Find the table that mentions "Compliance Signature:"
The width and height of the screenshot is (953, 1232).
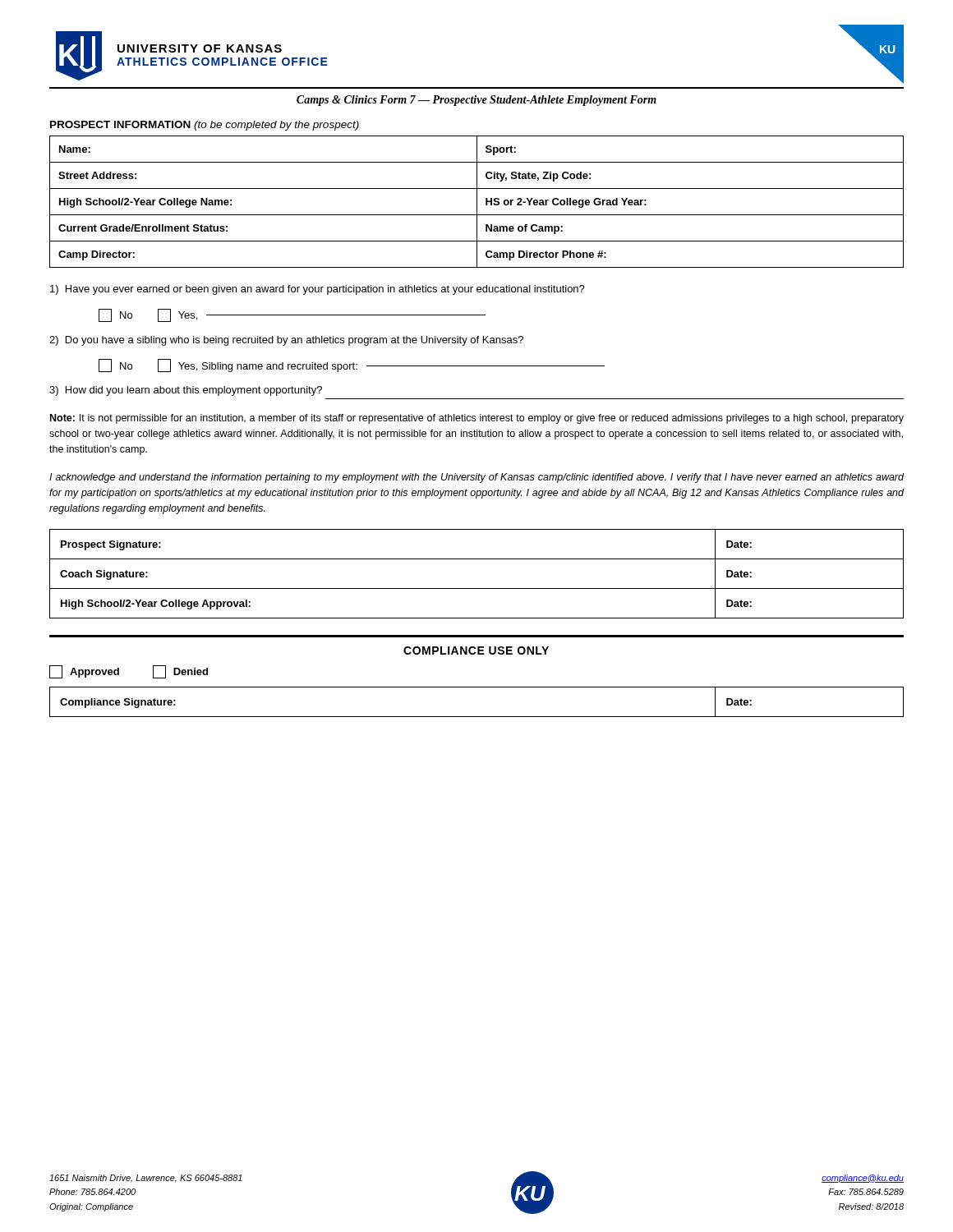click(x=476, y=702)
